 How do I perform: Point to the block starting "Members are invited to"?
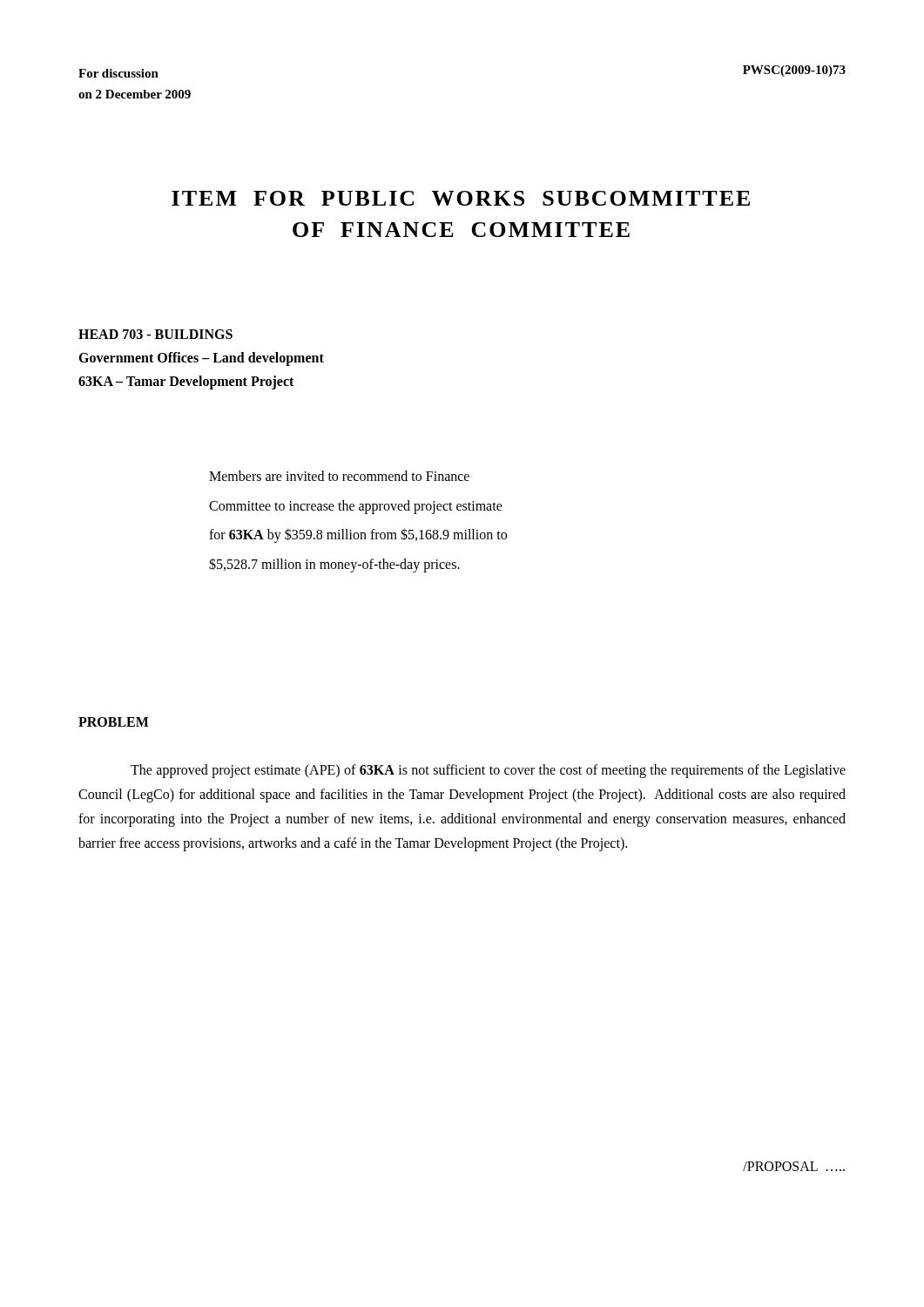[358, 520]
